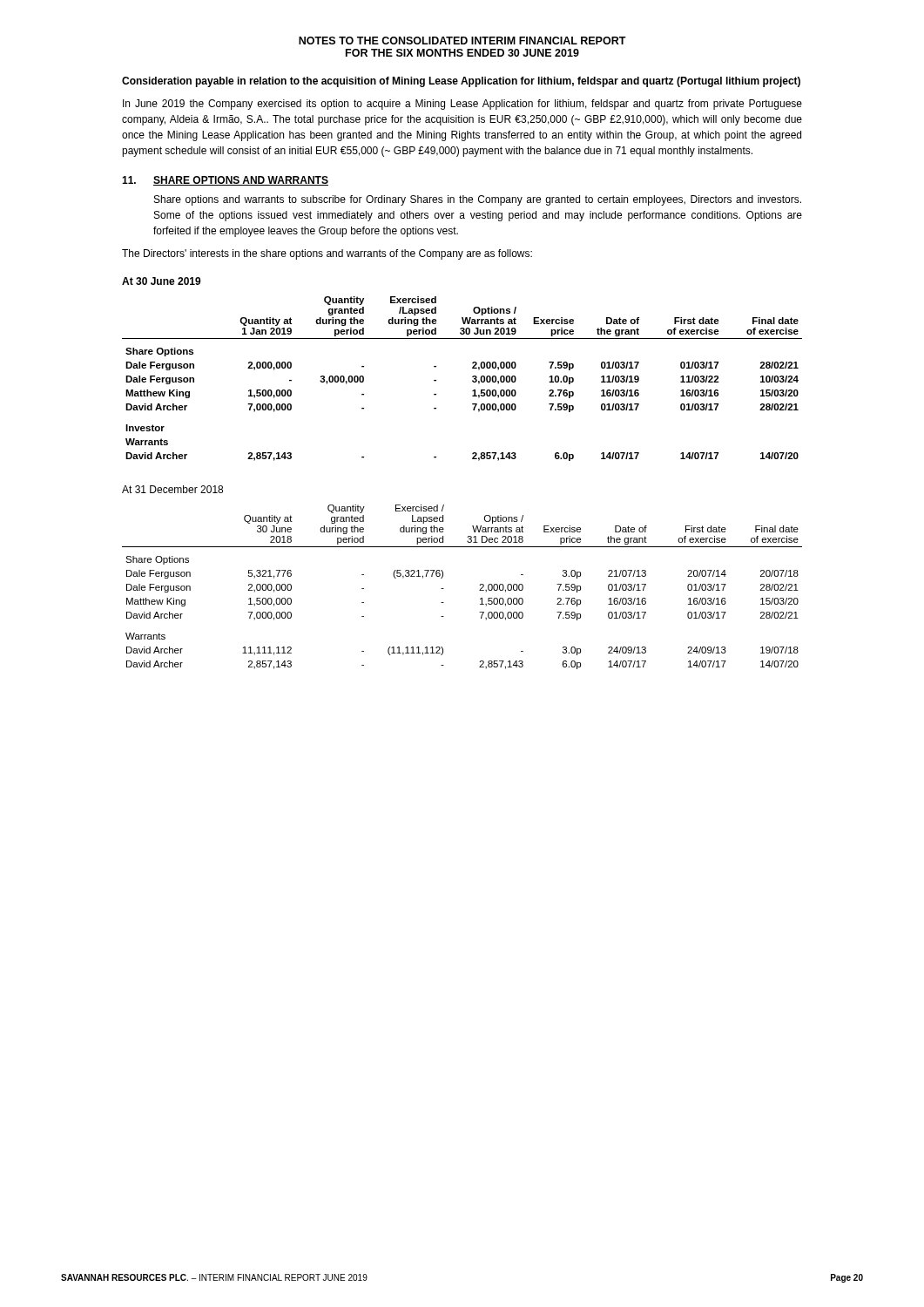
Task: Find the text starting "Consideration payable in"
Action: point(461,81)
